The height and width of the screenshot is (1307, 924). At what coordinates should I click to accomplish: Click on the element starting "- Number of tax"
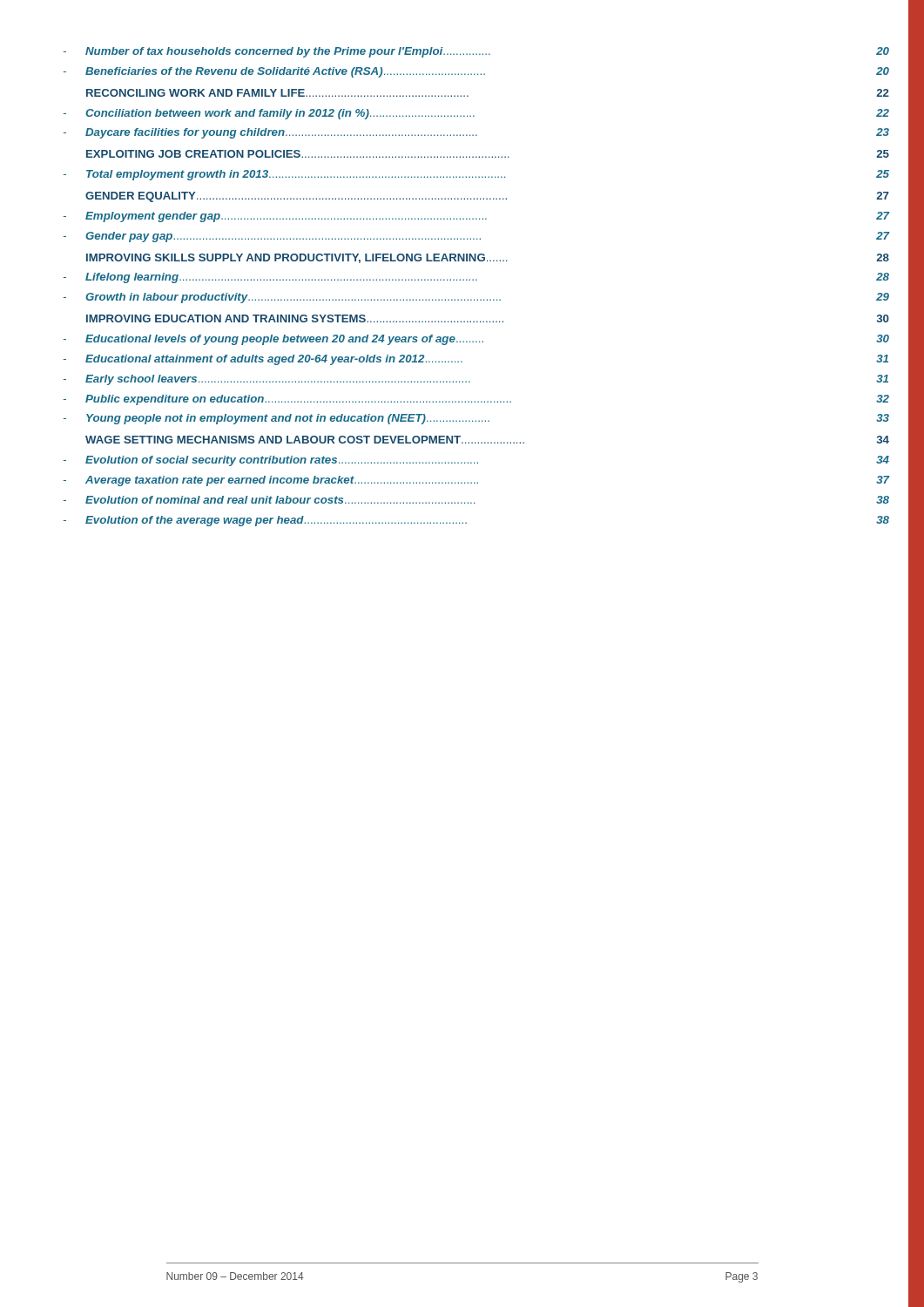[476, 52]
